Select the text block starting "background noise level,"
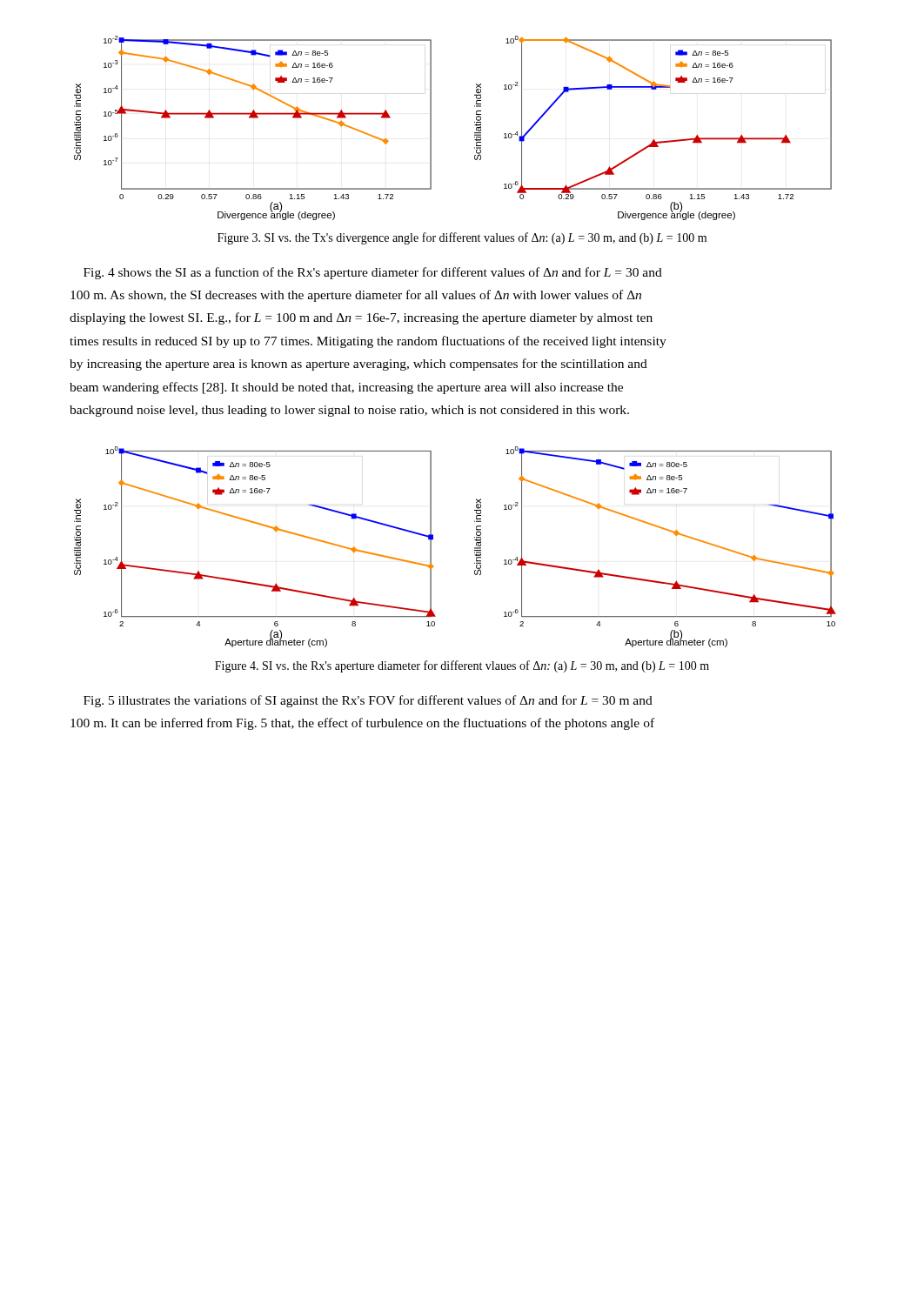This screenshot has width=924, height=1305. coord(350,409)
